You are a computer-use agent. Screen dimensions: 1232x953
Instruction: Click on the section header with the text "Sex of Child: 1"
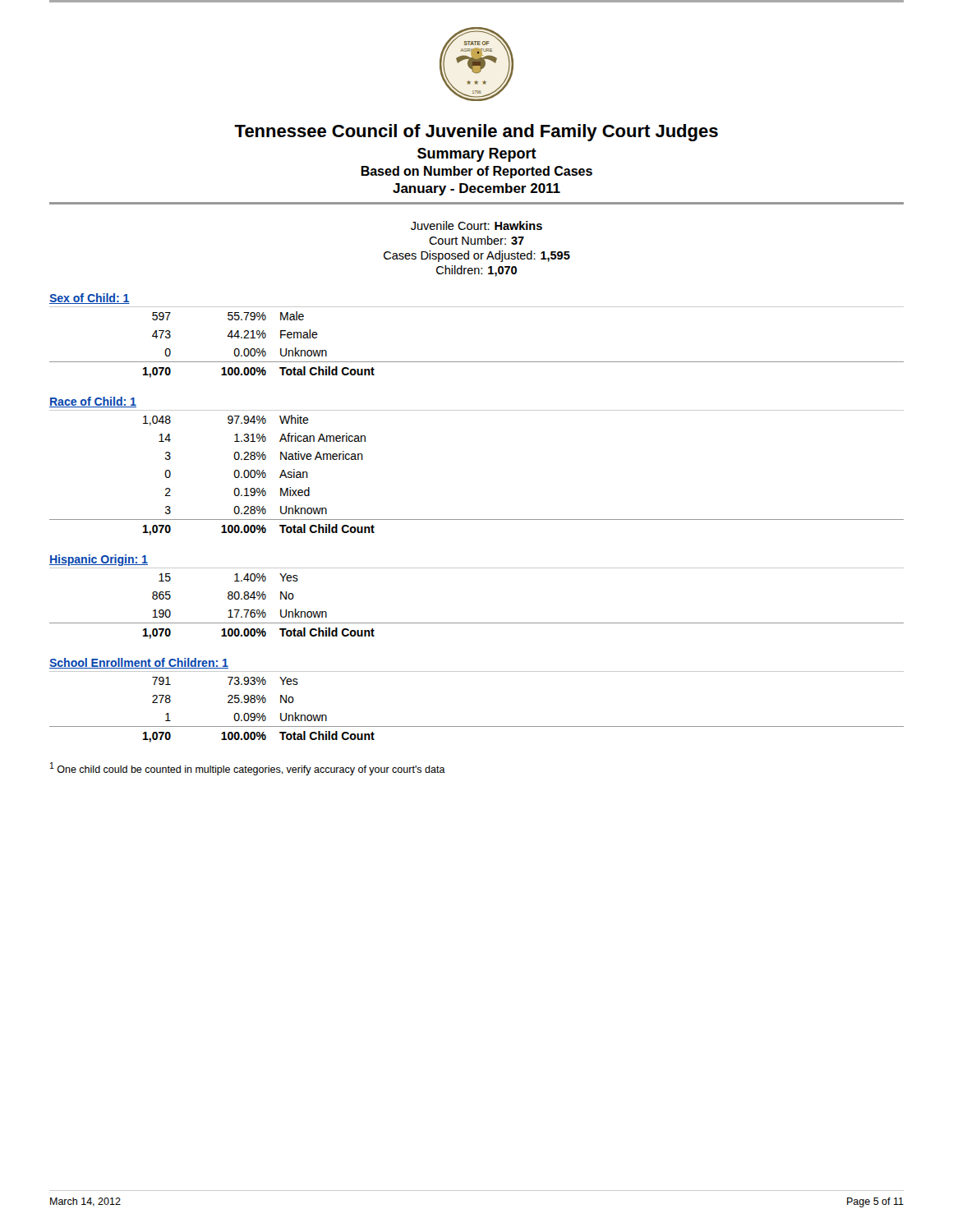click(89, 298)
